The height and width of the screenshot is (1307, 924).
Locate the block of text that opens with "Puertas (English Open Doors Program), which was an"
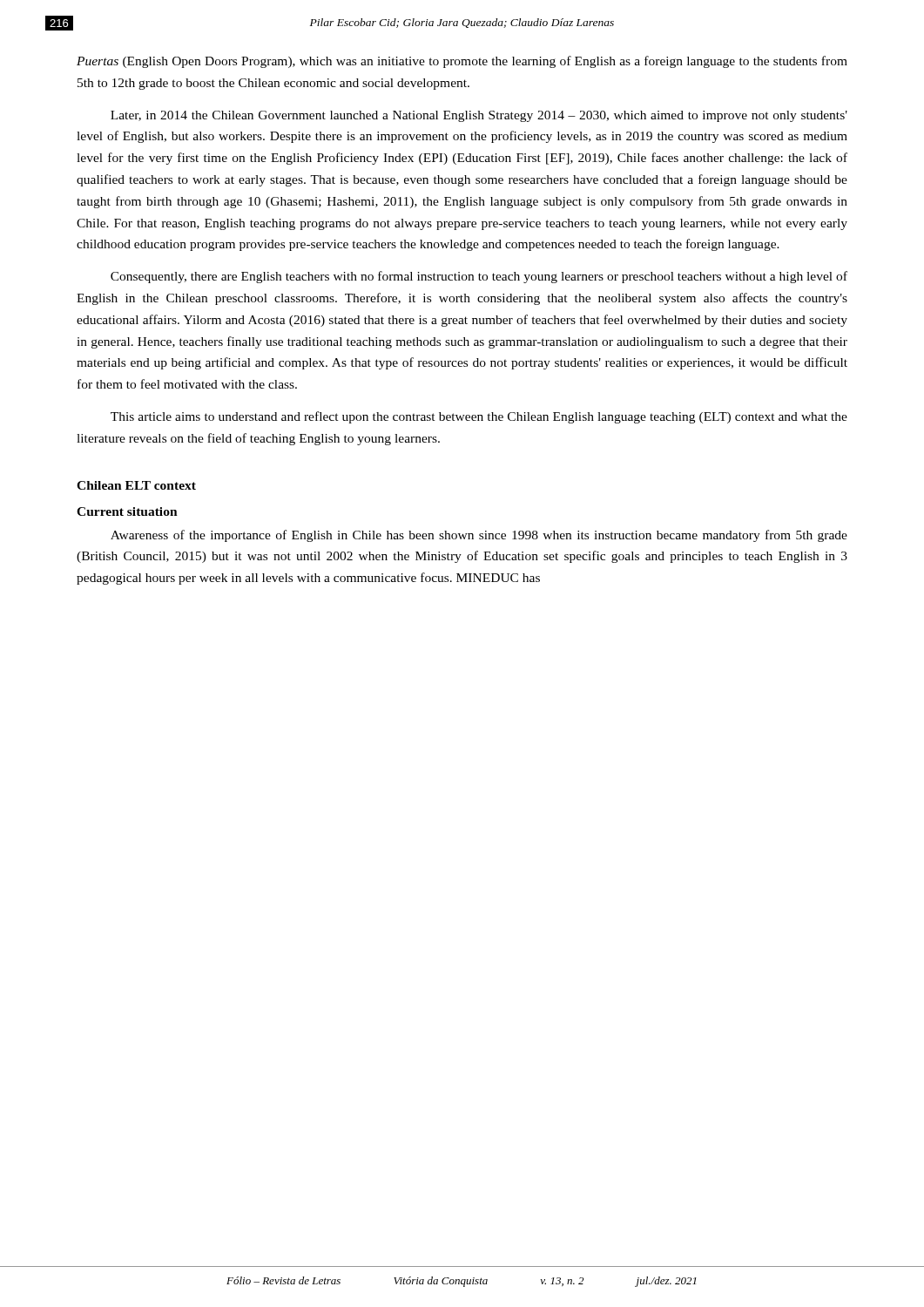(462, 72)
